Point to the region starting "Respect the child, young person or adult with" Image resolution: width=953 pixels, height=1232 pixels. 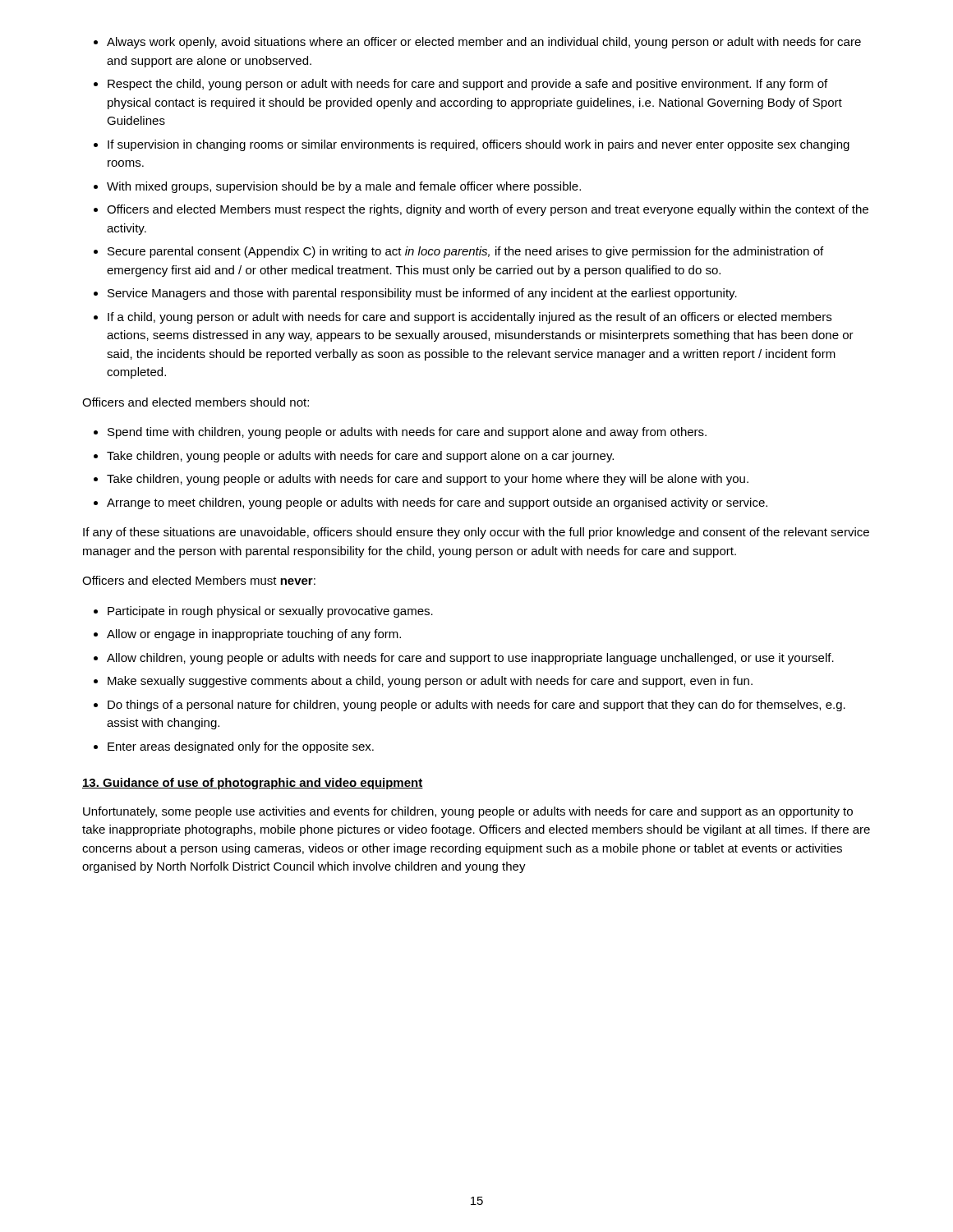[x=474, y=102]
